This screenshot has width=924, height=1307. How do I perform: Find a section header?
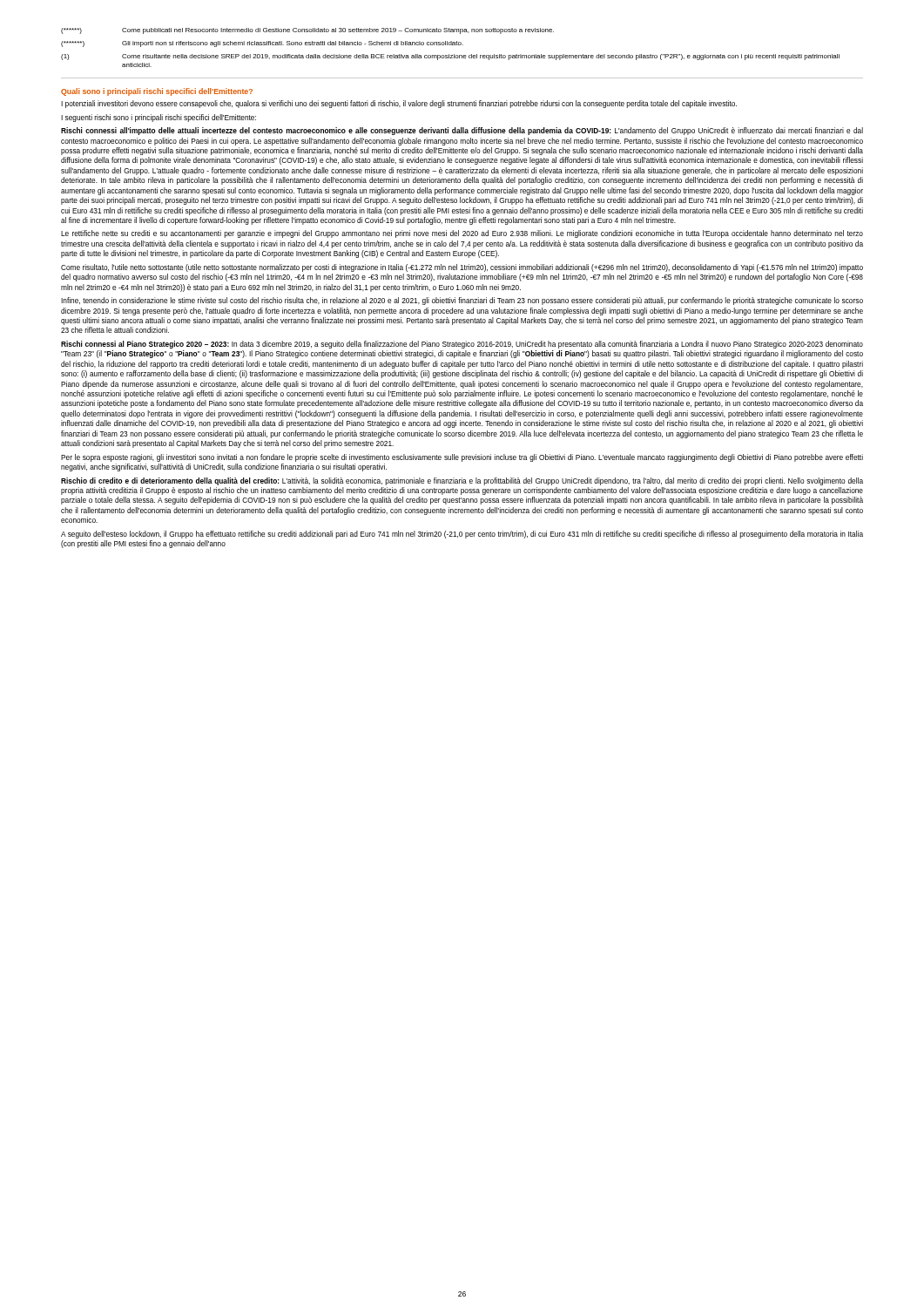pyautogui.click(x=157, y=92)
